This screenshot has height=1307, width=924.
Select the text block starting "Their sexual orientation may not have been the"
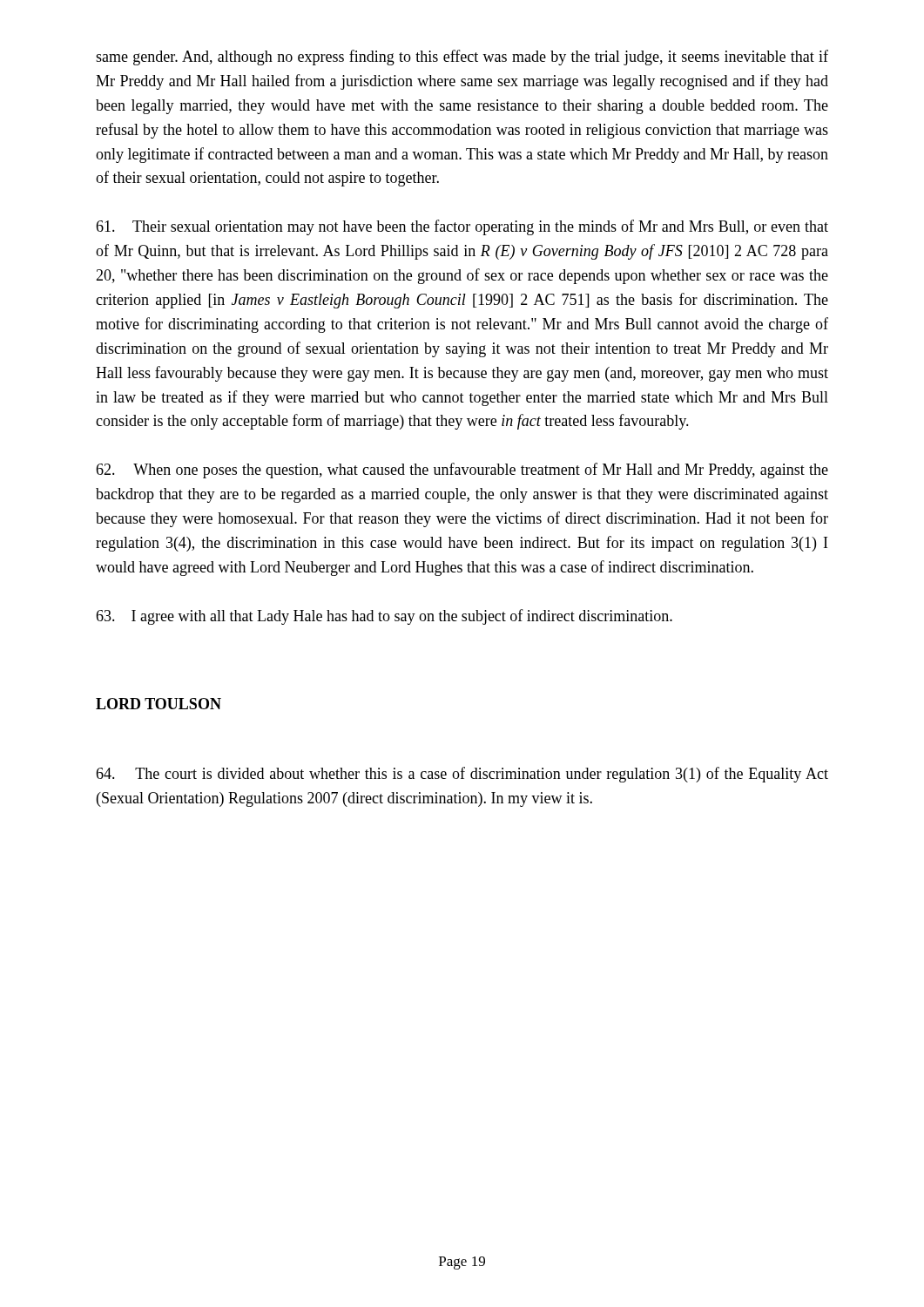pos(462,325)
